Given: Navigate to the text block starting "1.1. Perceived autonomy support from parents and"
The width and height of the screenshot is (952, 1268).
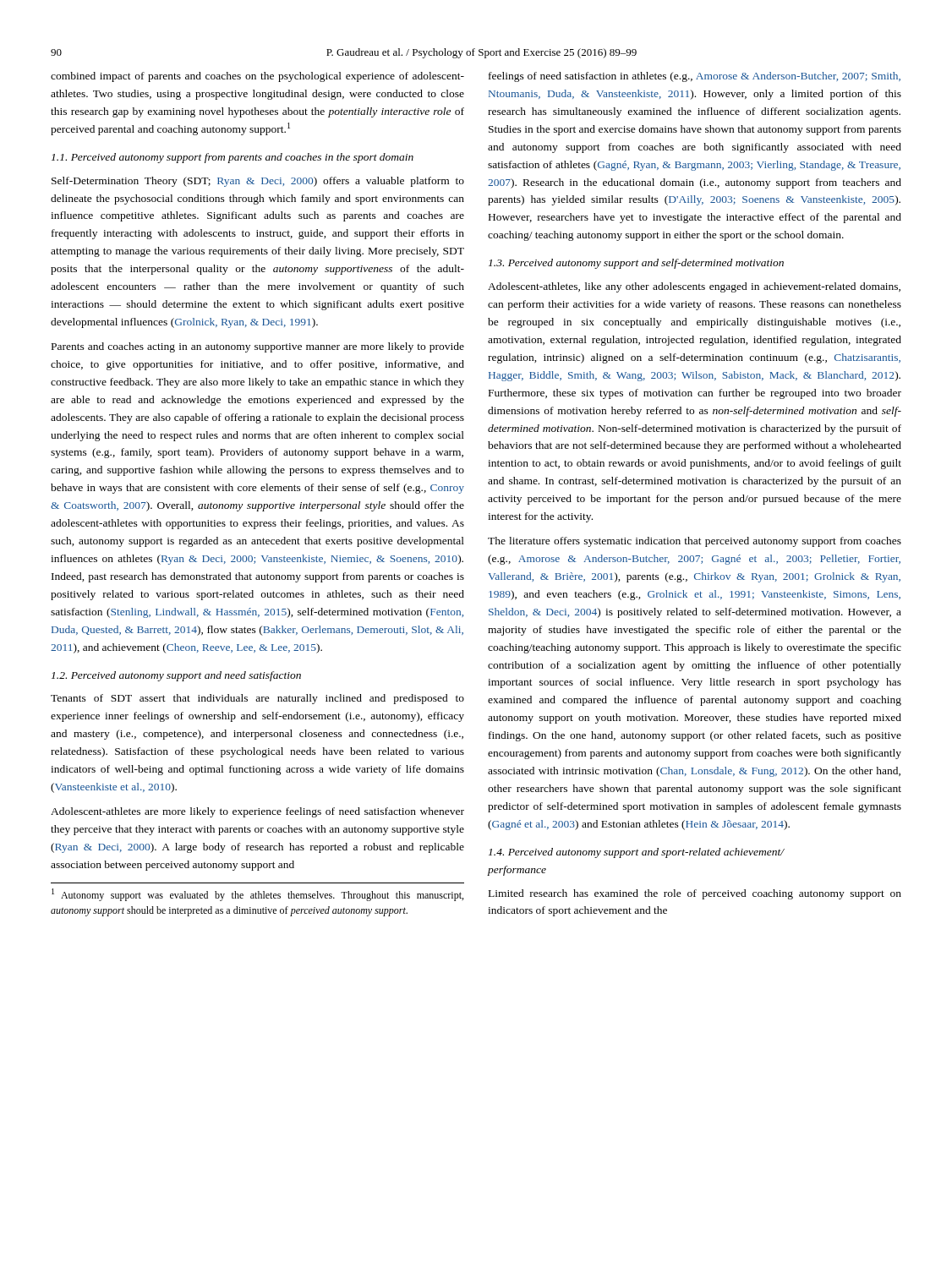Looking at the screenshot, I should tap(257, 157).
